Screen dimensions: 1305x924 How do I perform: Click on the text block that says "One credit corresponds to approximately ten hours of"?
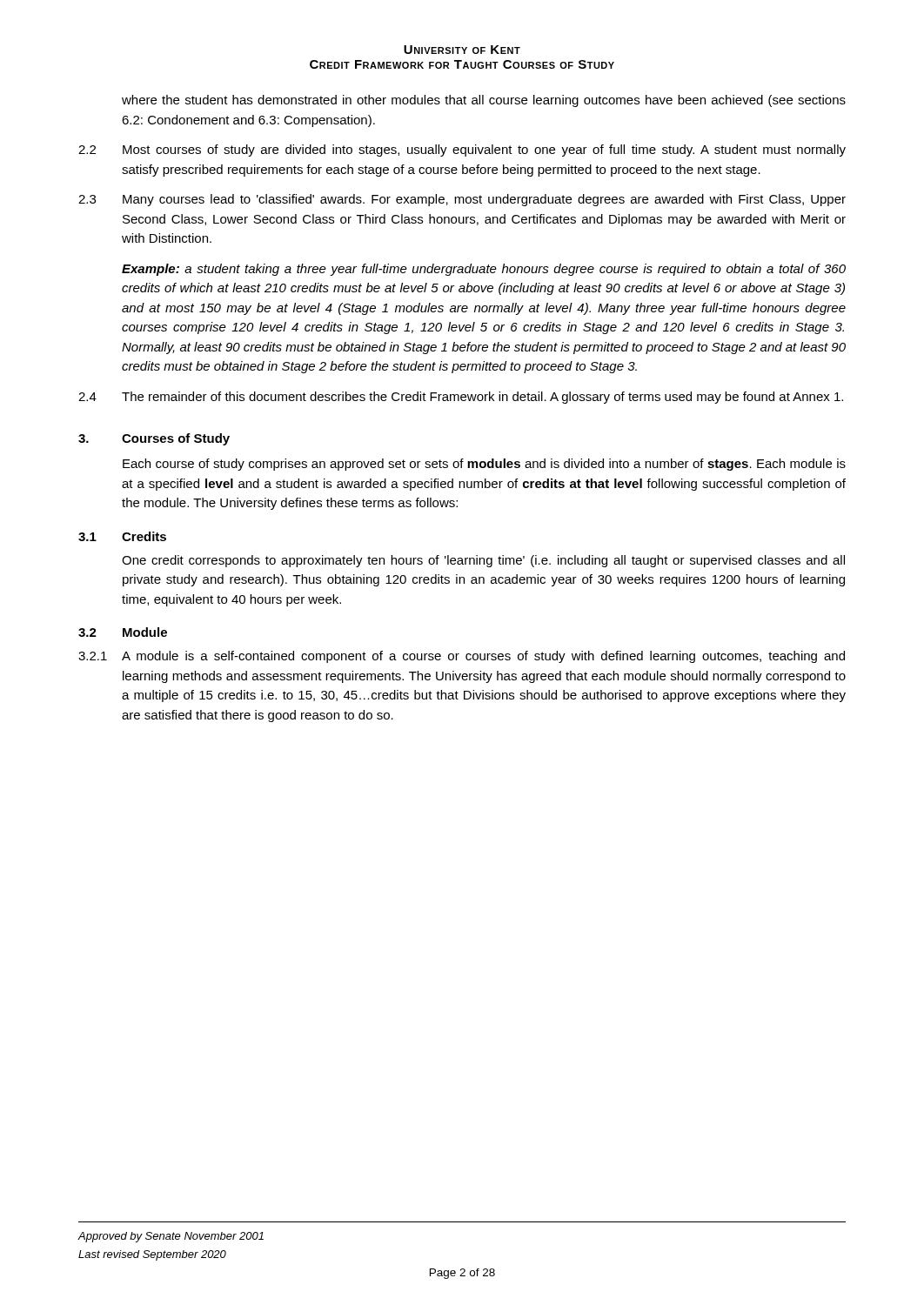(x=484, y=579)
